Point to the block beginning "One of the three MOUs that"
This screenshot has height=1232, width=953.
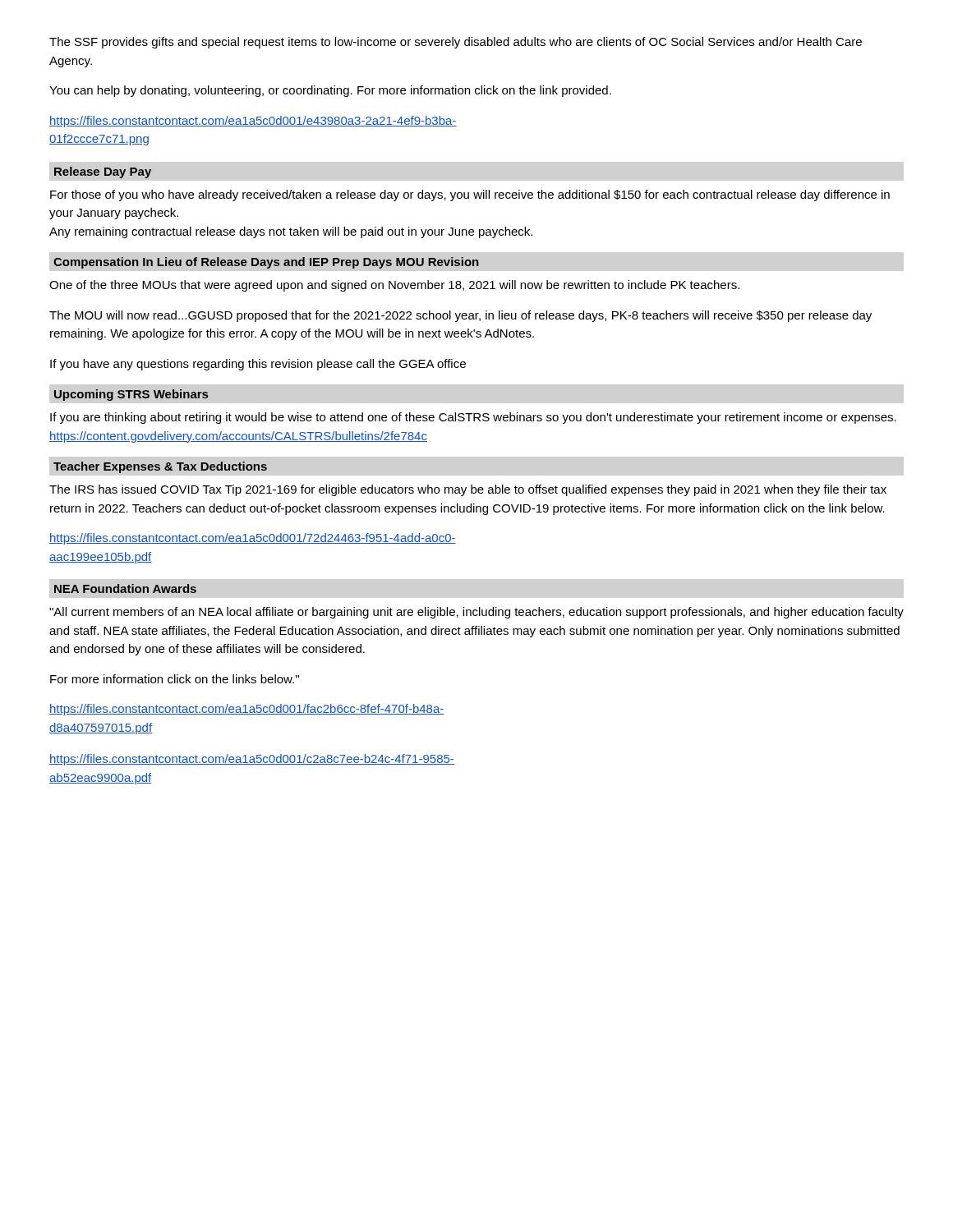[x=395, y=285]
